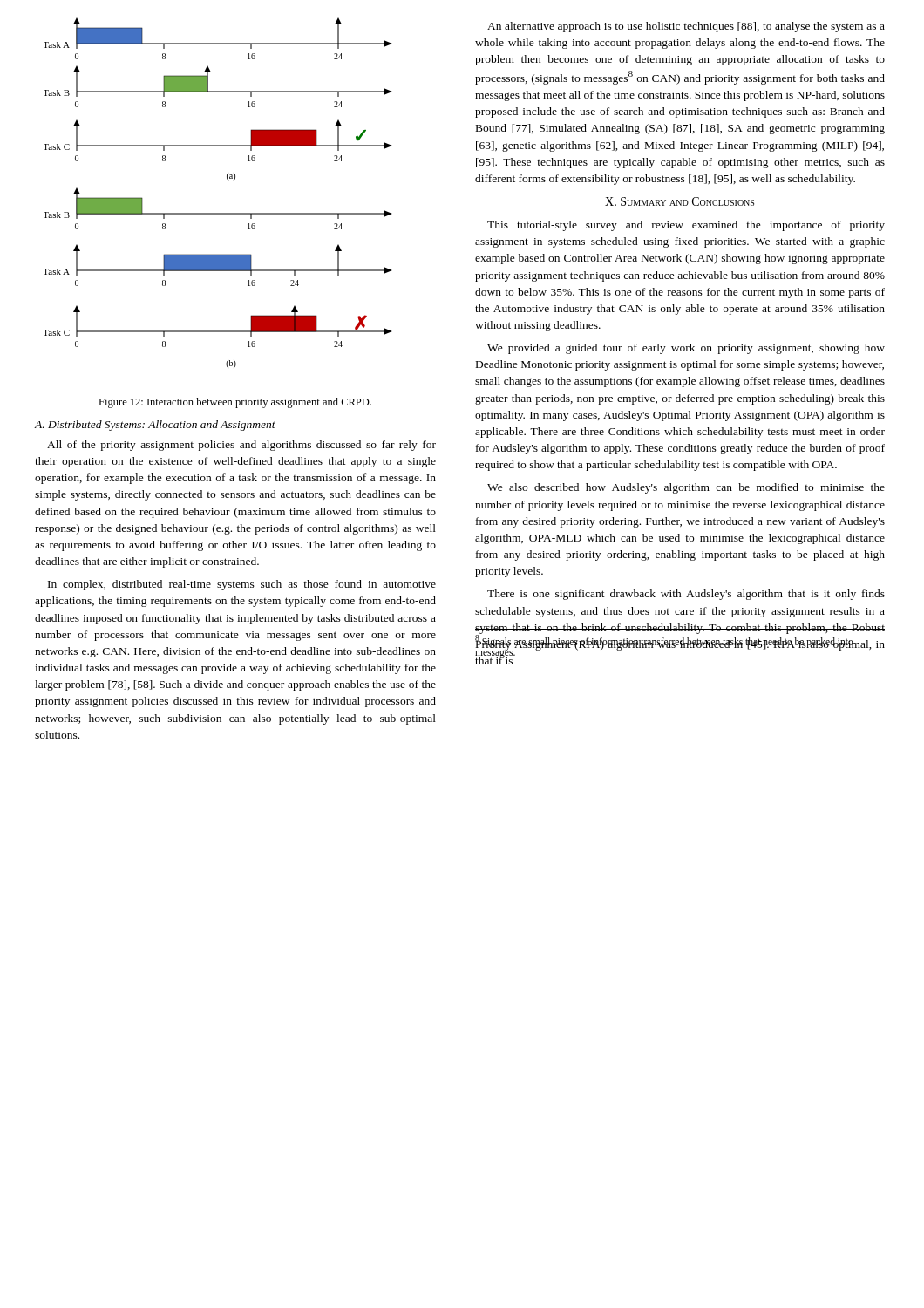Point to the caption beginning "Figure 12: Interaction between priority"
Image resolution: width=924 pixels, height=1308 pixels.
[235, 402]
